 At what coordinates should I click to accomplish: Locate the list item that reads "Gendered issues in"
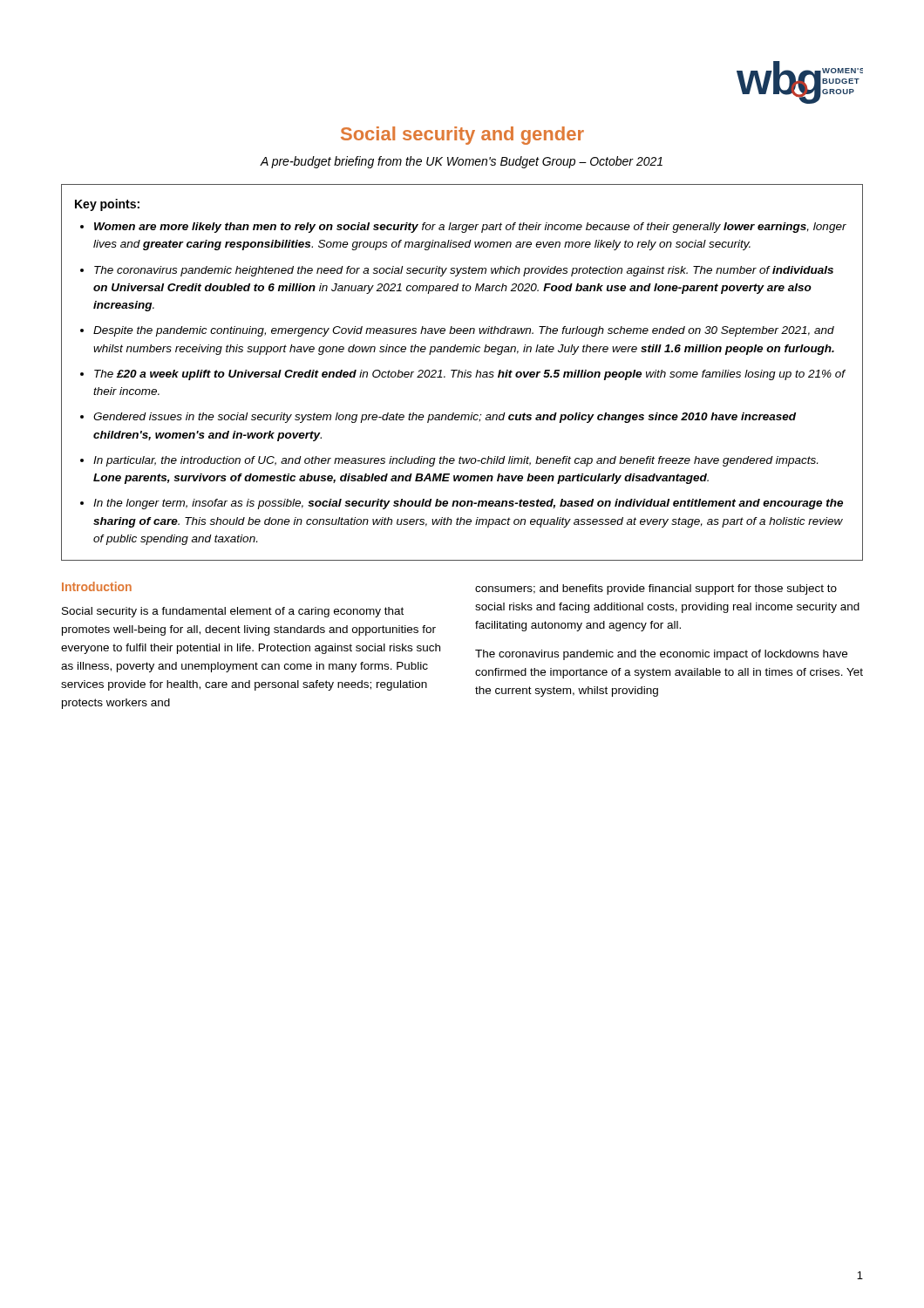pos(445,425)
